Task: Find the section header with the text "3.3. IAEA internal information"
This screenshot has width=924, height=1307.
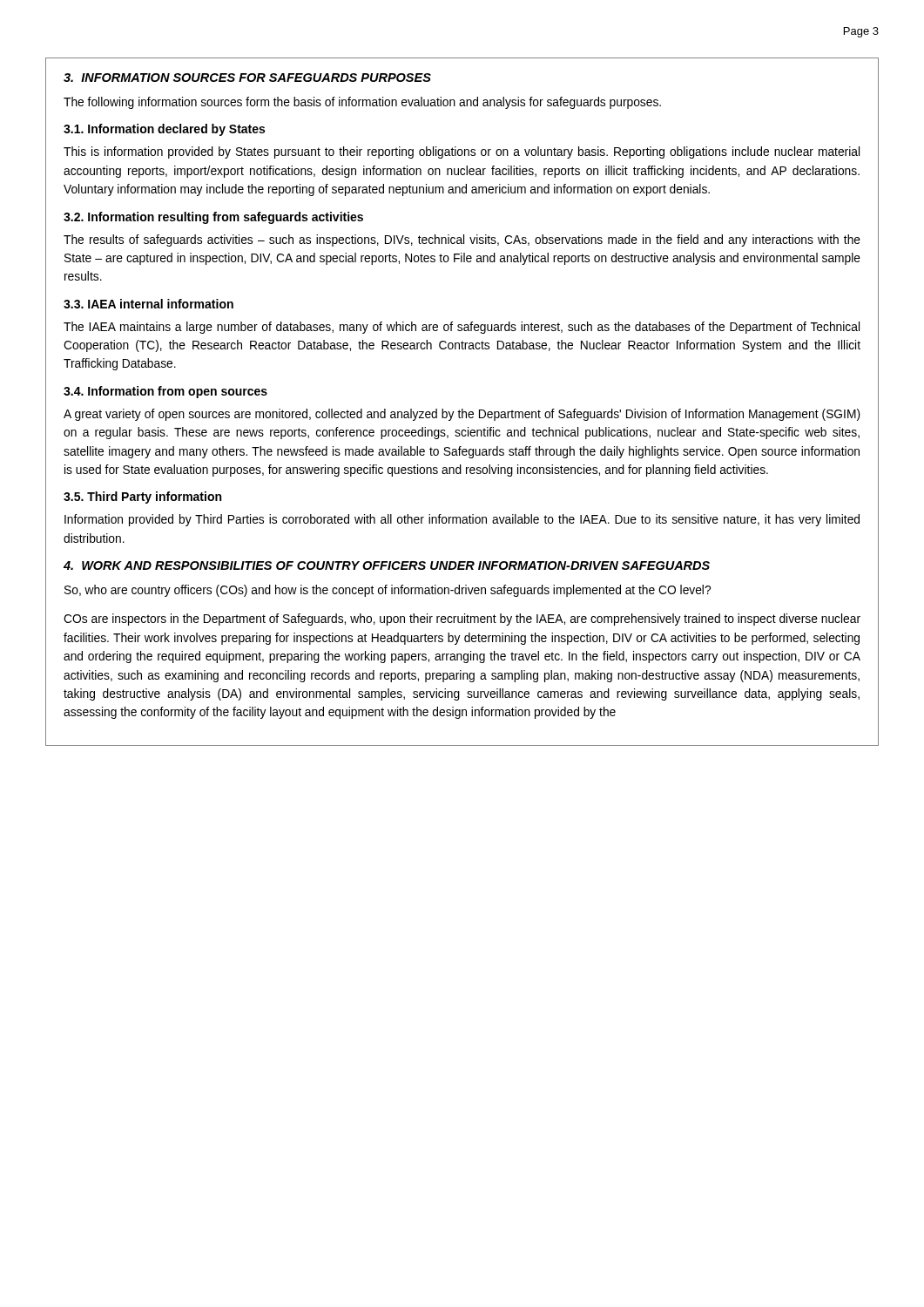Action: [149, 304]
